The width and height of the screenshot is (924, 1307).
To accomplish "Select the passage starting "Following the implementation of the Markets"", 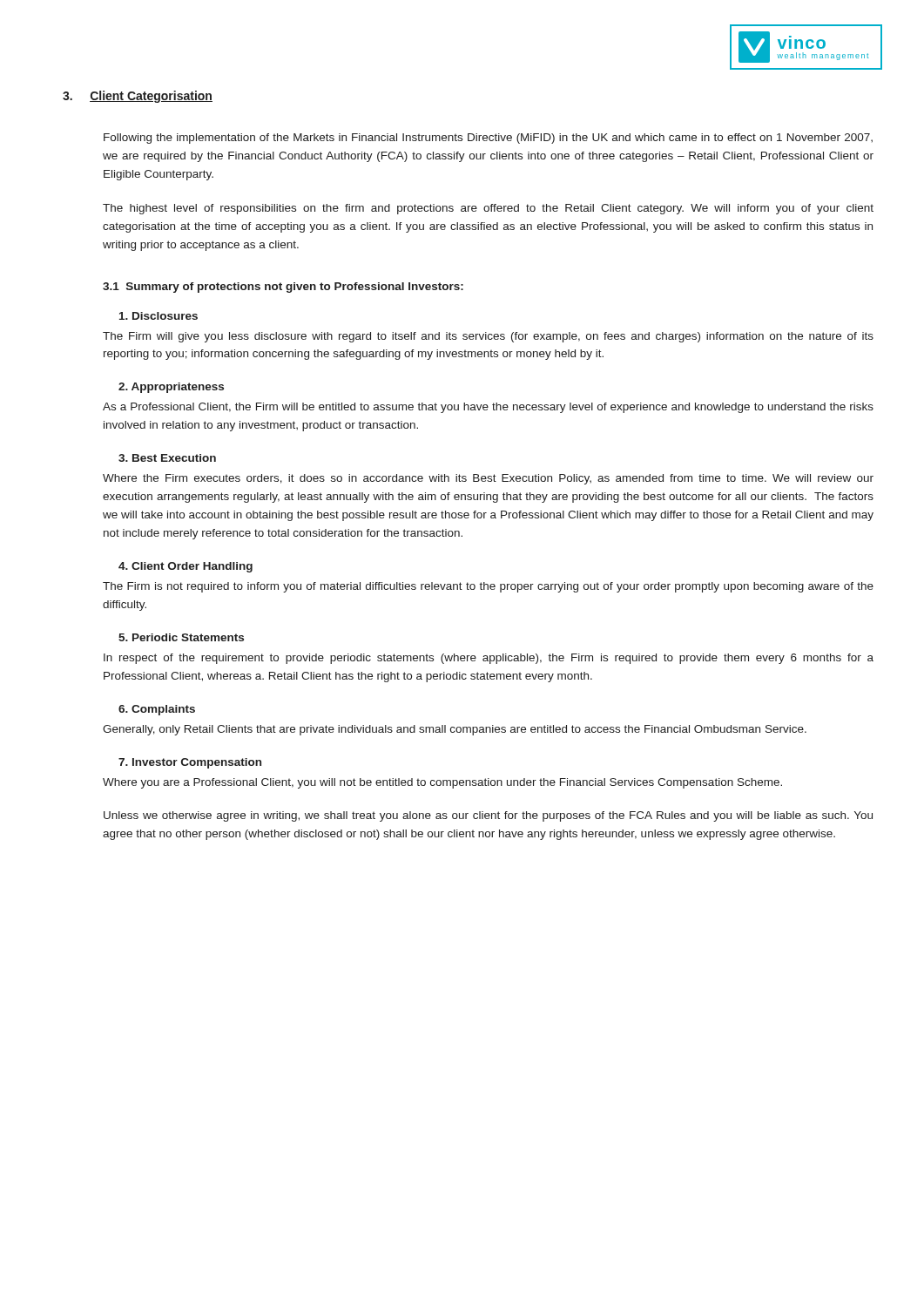I will (x=488, y=155).
